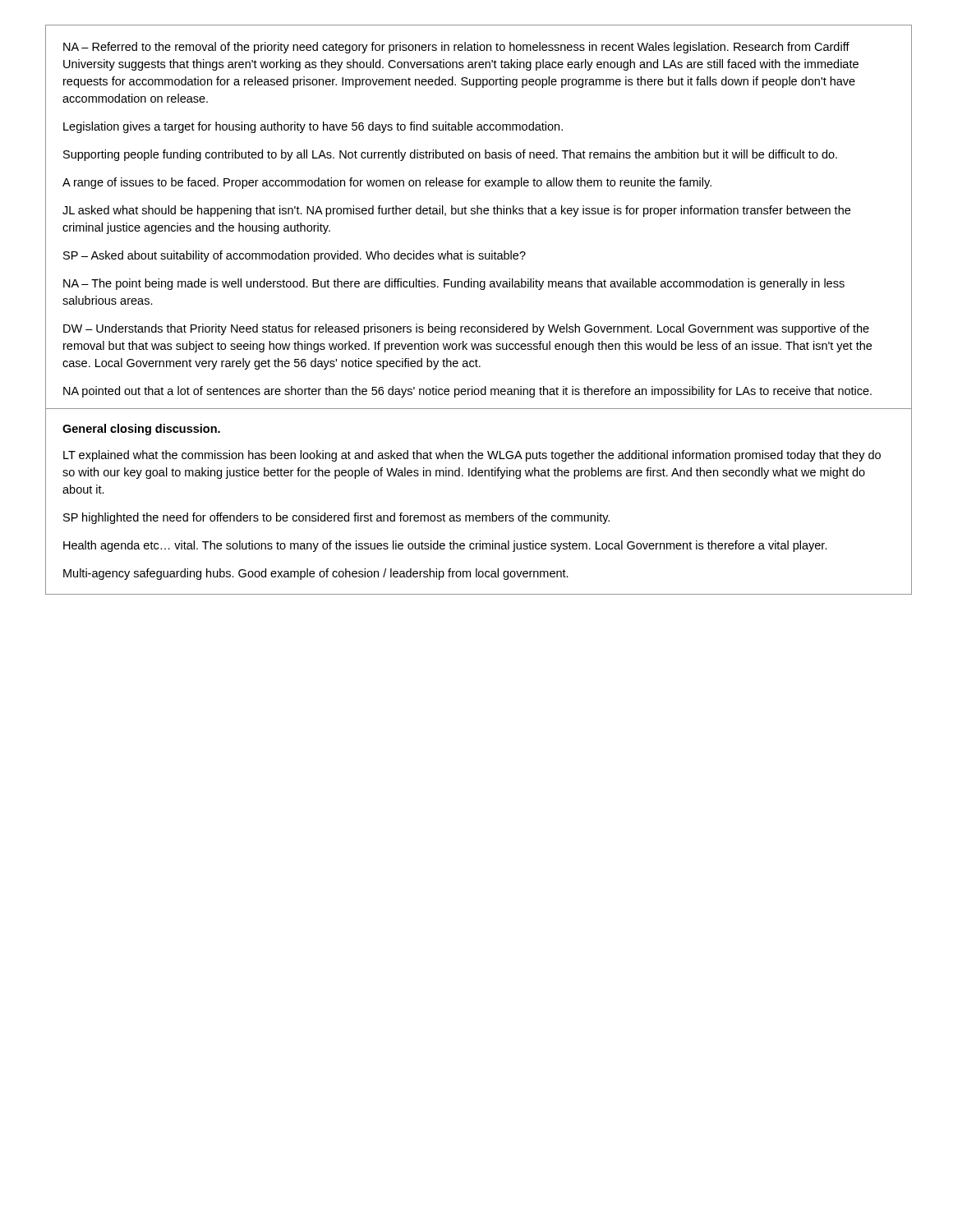The height and width of the screenshot is (1232, 953).
Task: Where is the passage that starts "Supporting people funding contributed to by"?
Action: (450, 154)
